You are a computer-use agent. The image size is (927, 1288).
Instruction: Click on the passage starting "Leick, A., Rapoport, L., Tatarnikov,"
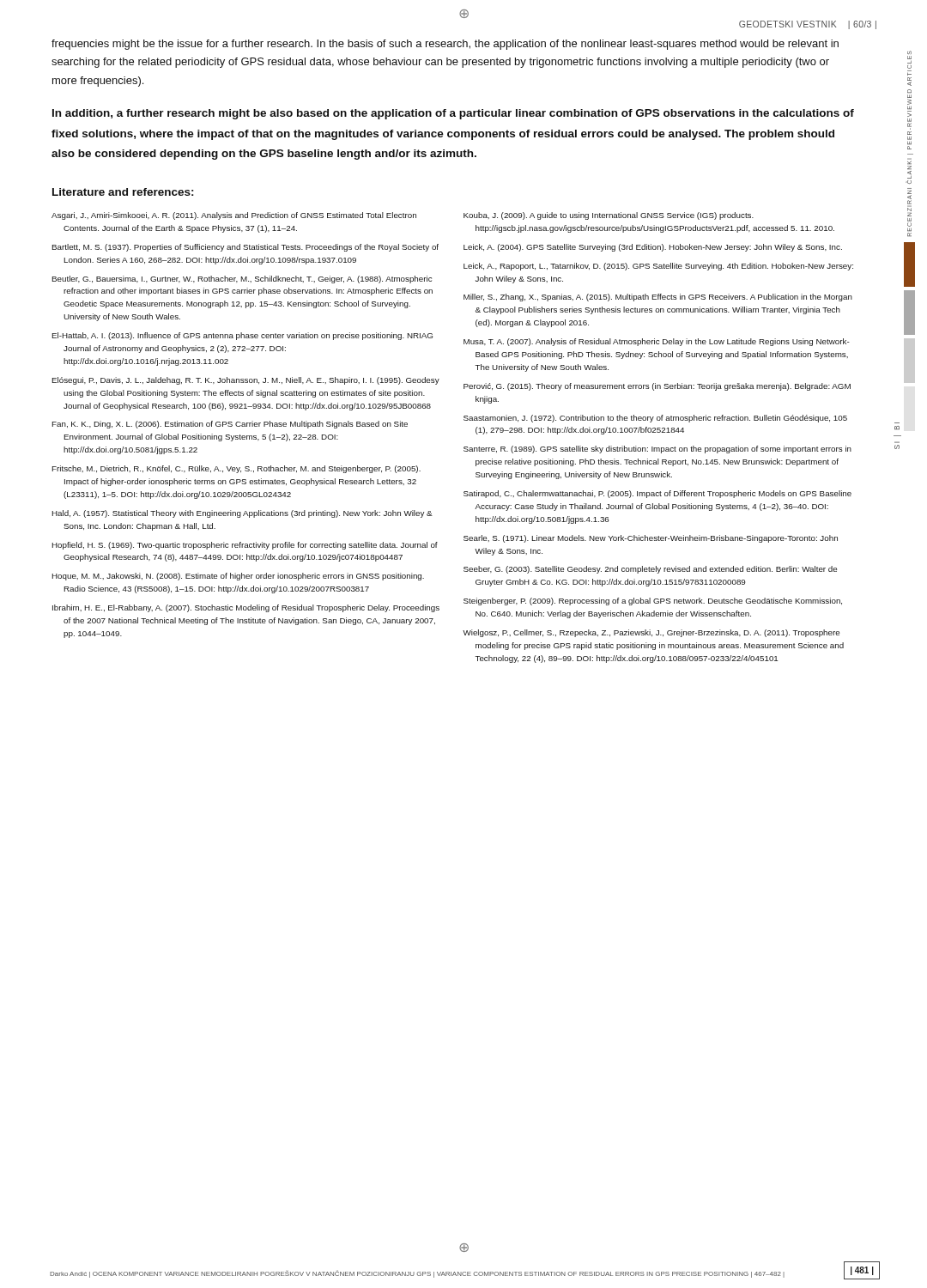point(658,272)
